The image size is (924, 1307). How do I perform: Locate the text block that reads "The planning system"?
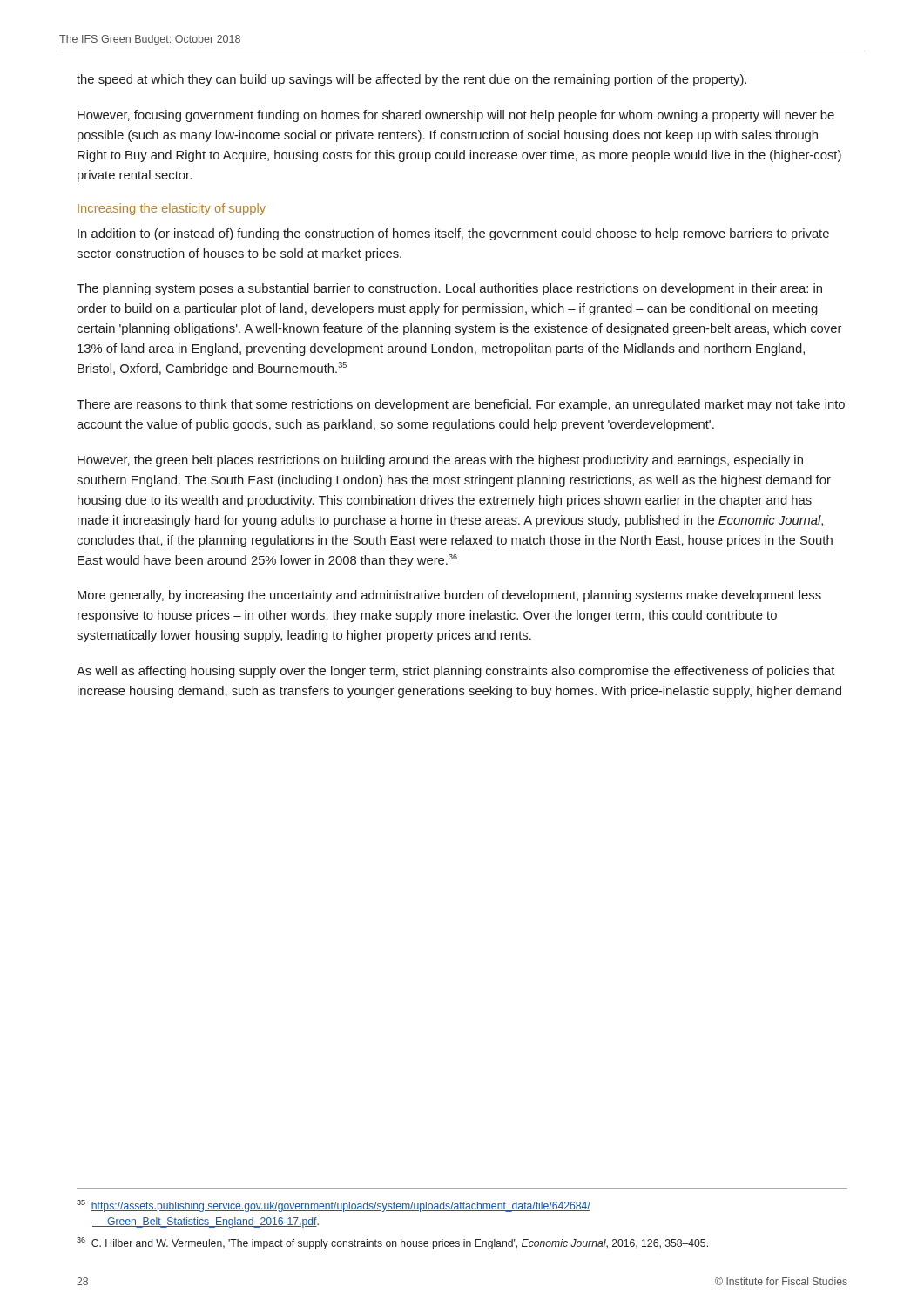pos(459,329)
